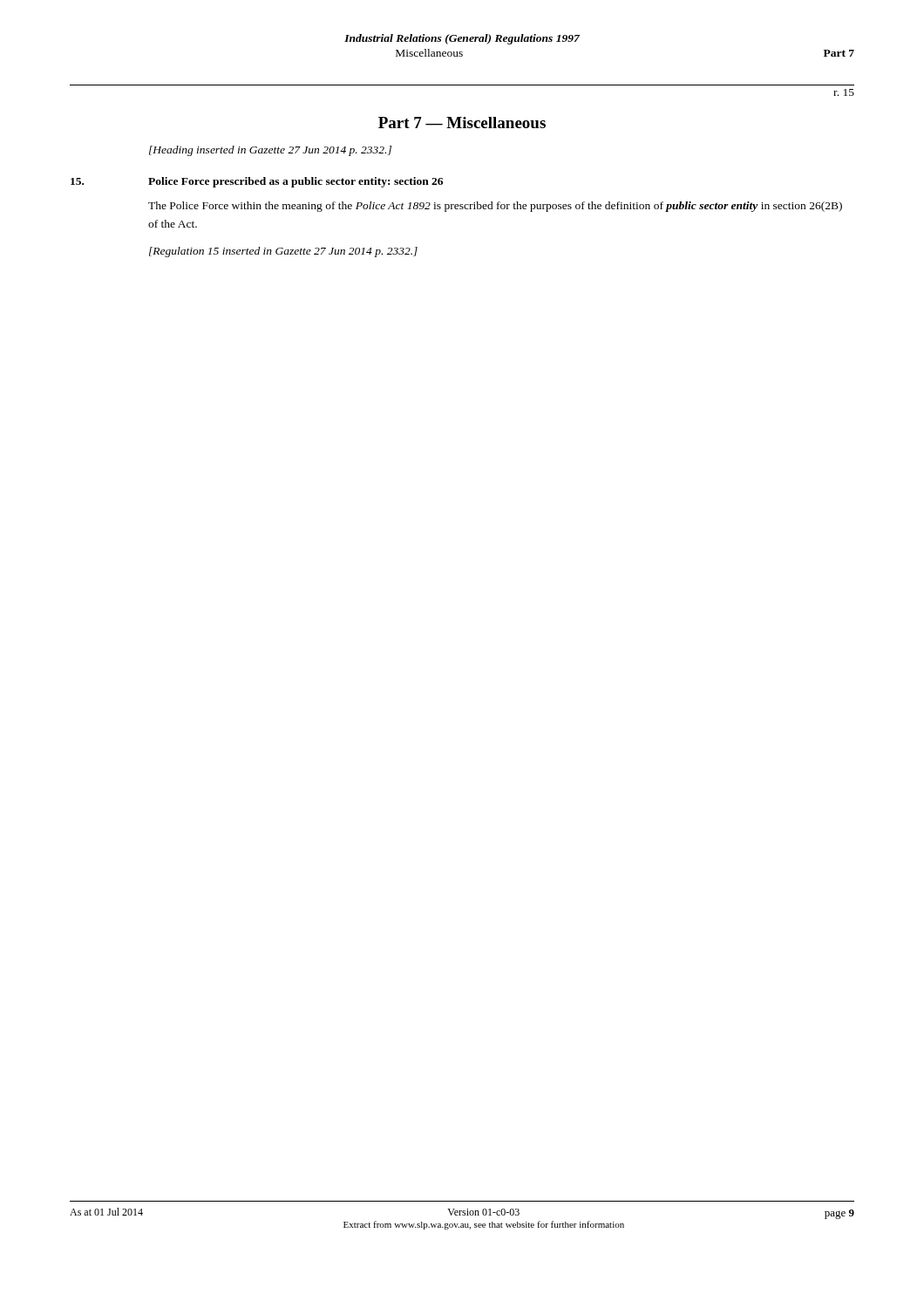The width and height of the screenshot is (924, 1308).
Task: Select the title
Action: 462,123
